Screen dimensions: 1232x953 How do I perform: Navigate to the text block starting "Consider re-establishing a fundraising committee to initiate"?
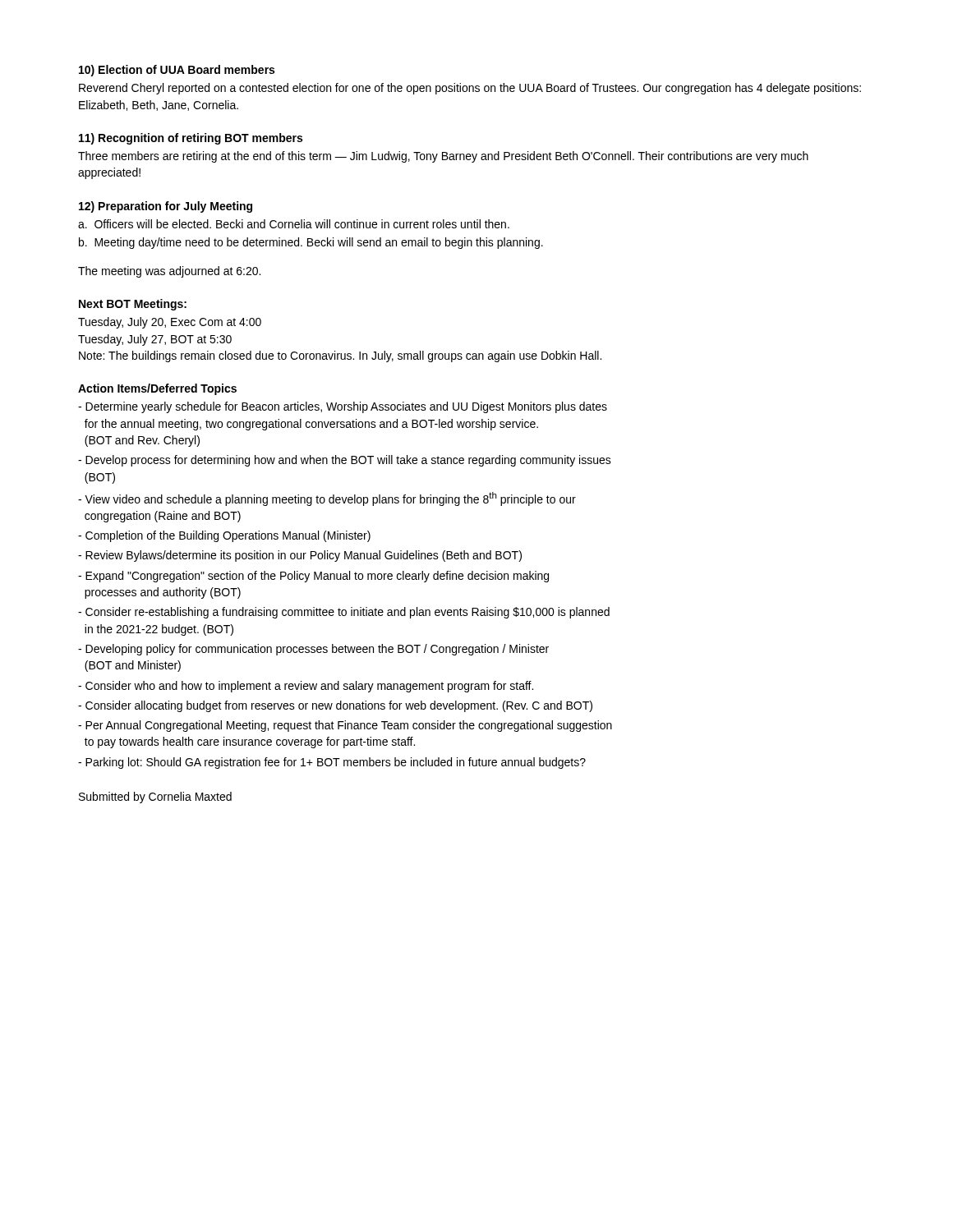tap(344, 621)
